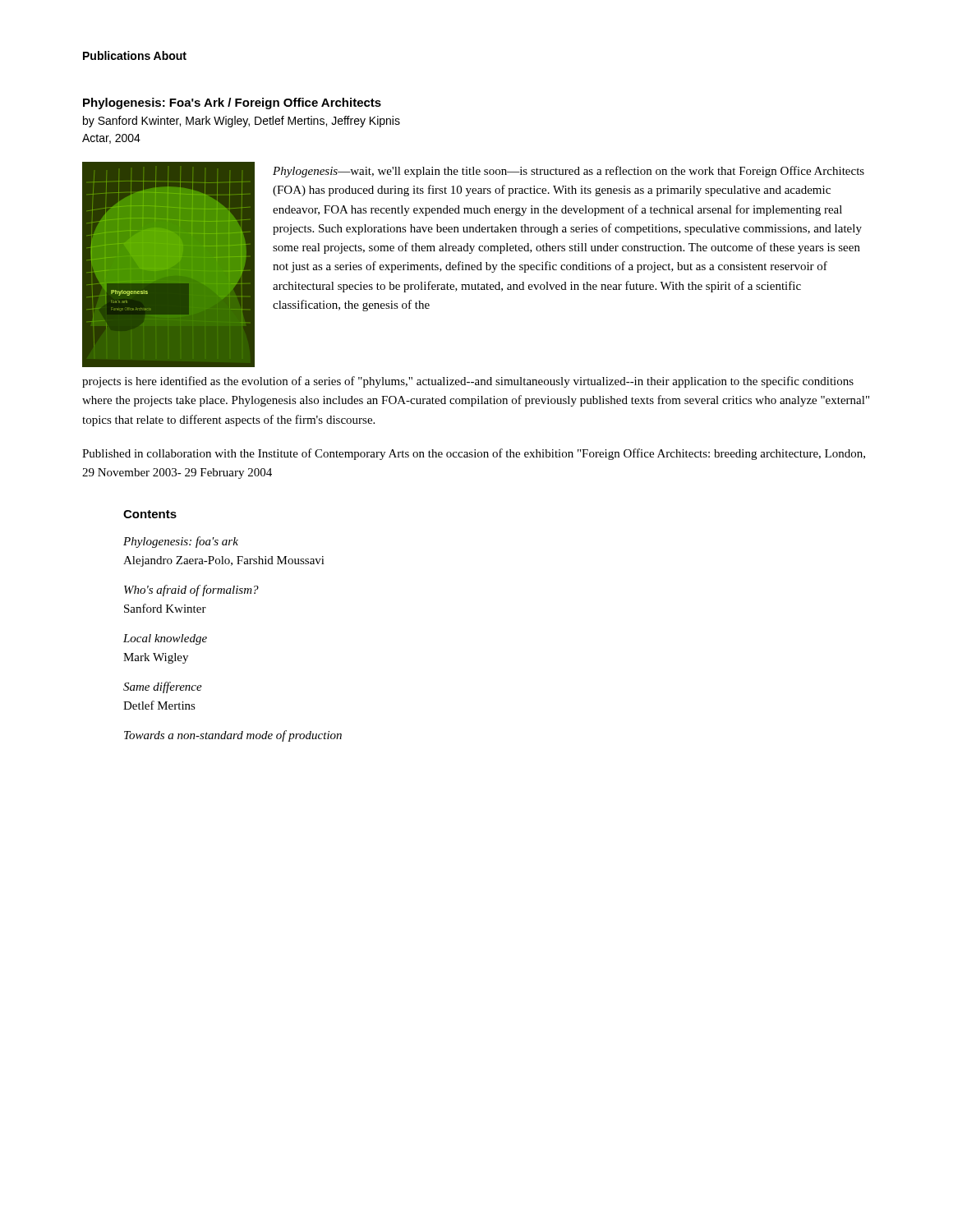The width and height of the screenshot is (953, 1232).
Task: Find the list item containing "Who's afraid of formalism? Sanford Kwinter"
Action: (x=191, y=599)
